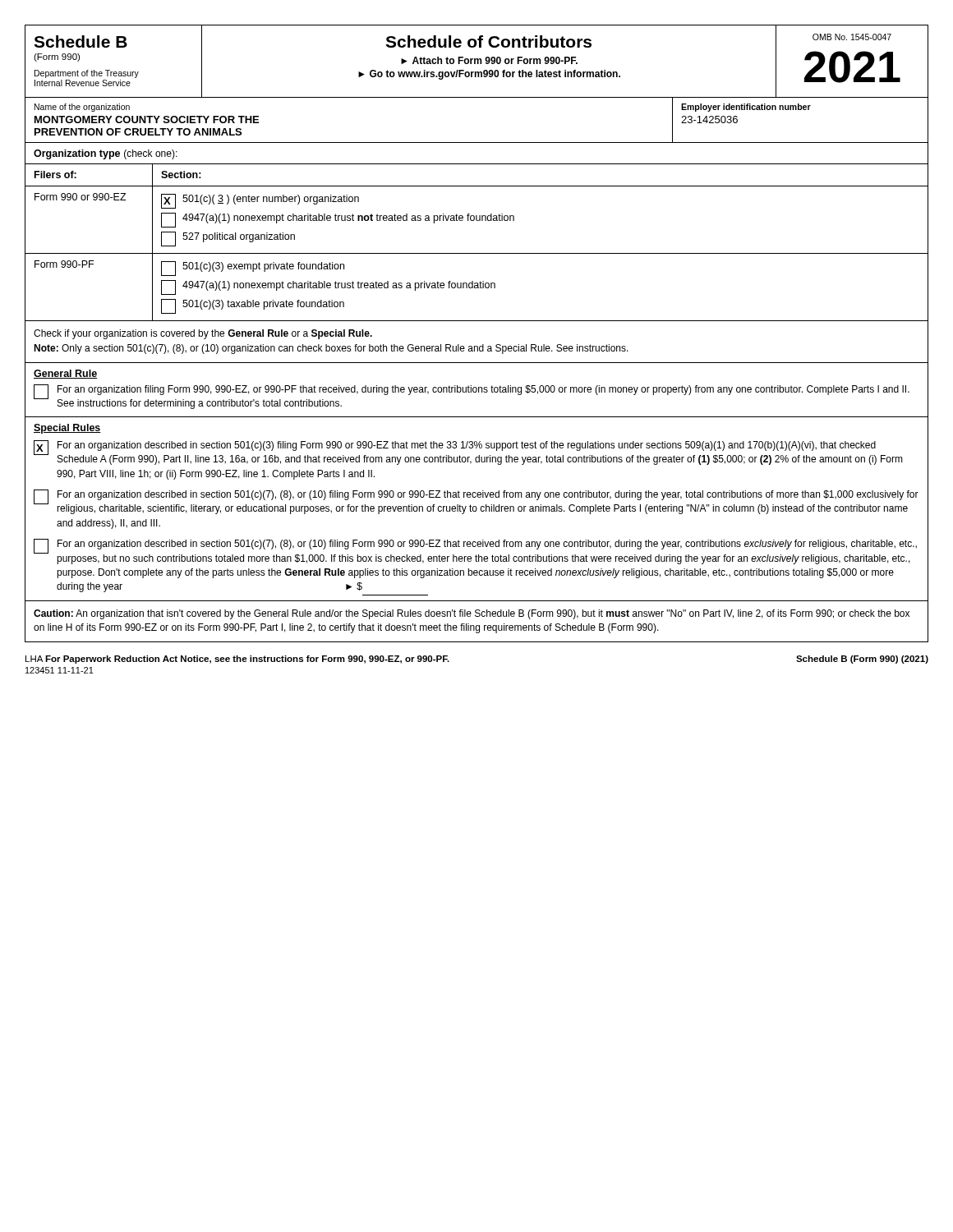Find the element starting "527 political organization"

click(228, 238)
